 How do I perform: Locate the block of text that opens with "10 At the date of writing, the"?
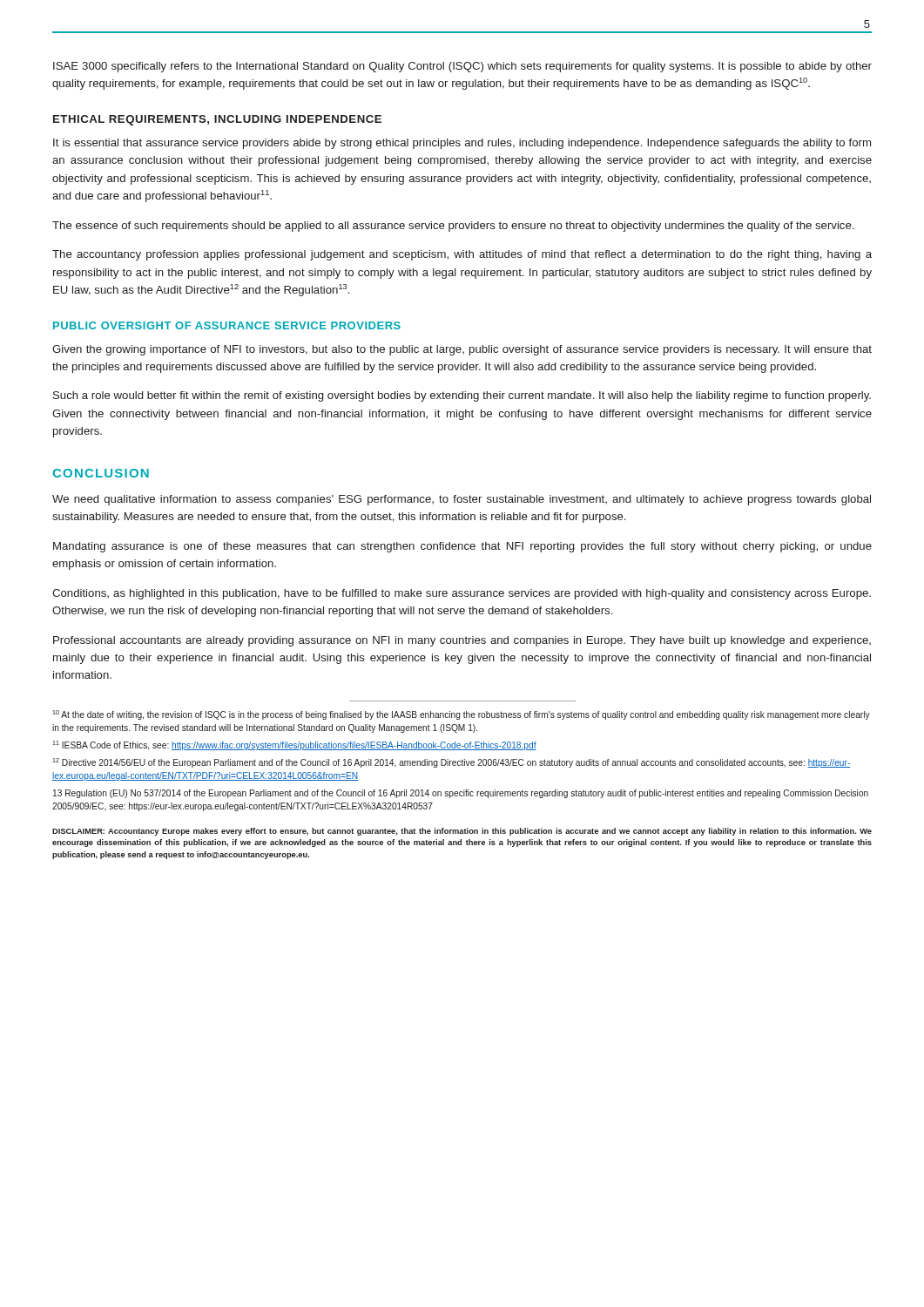(461, 721)
